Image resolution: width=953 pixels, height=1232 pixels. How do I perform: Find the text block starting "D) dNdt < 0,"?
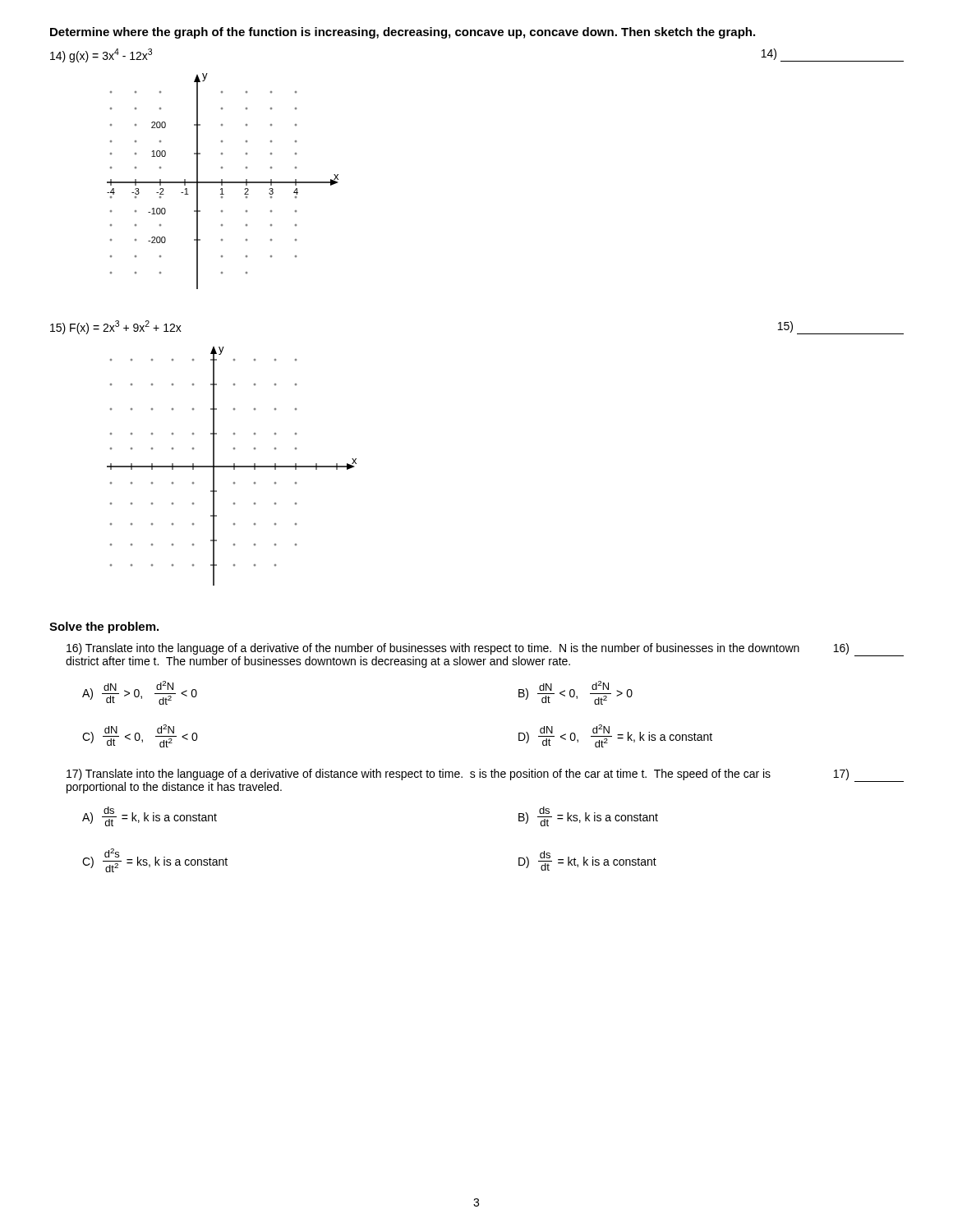coord(615,736)
